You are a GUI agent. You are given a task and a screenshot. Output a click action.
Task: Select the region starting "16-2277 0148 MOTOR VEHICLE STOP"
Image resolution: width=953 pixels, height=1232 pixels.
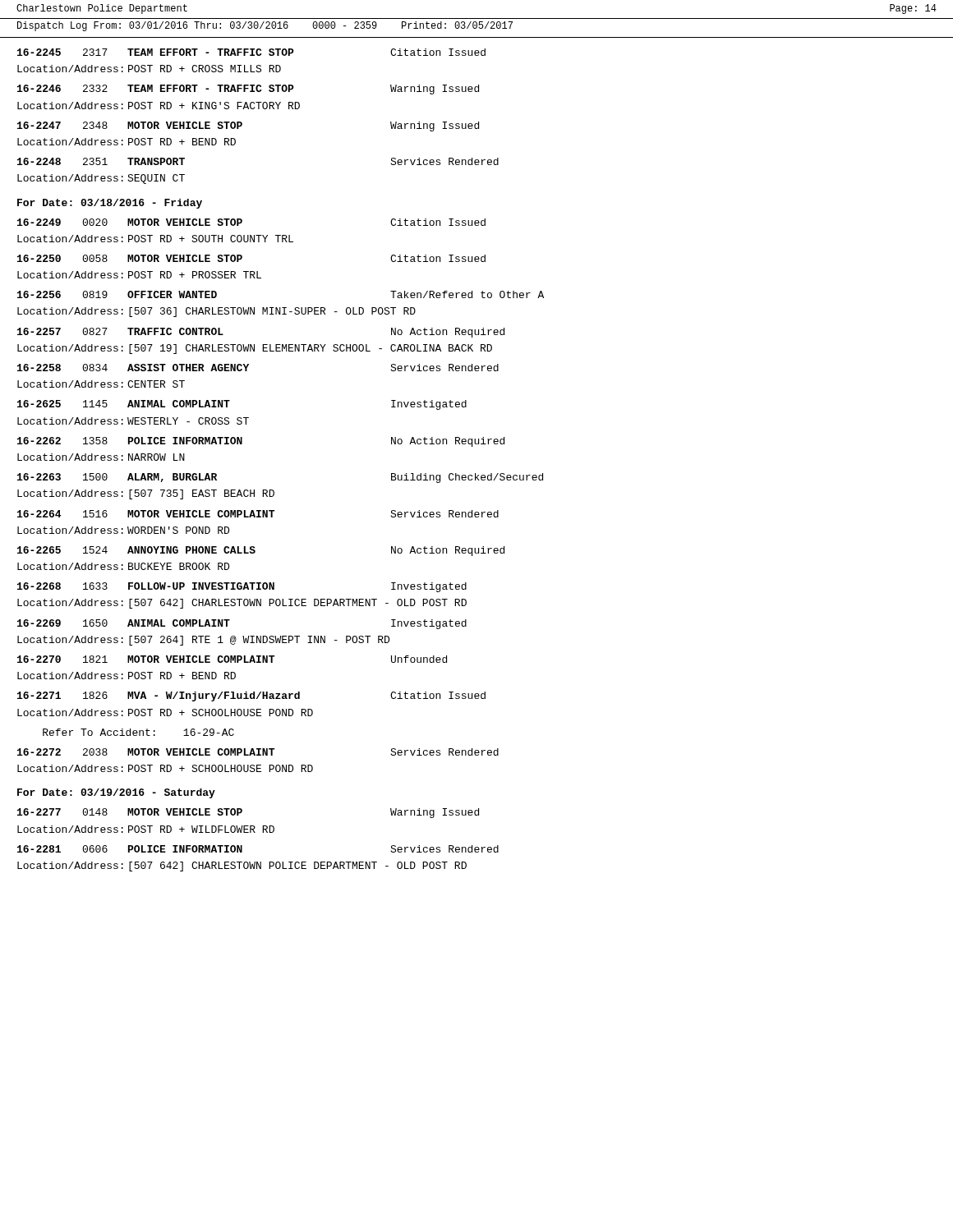(x=476, y=822)
